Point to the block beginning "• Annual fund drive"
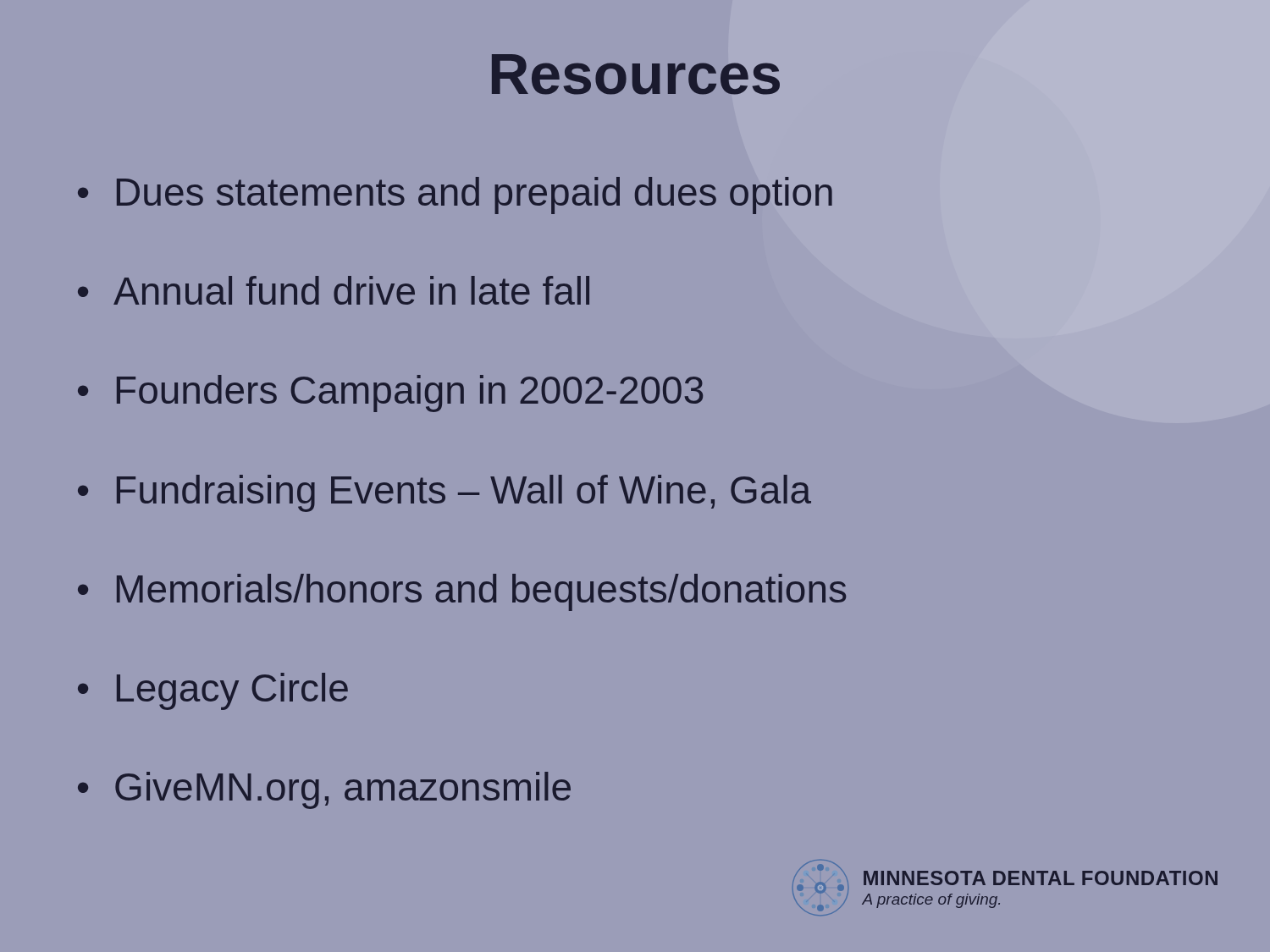This screenshot has height=952, width=1270. tap(334, 292)
